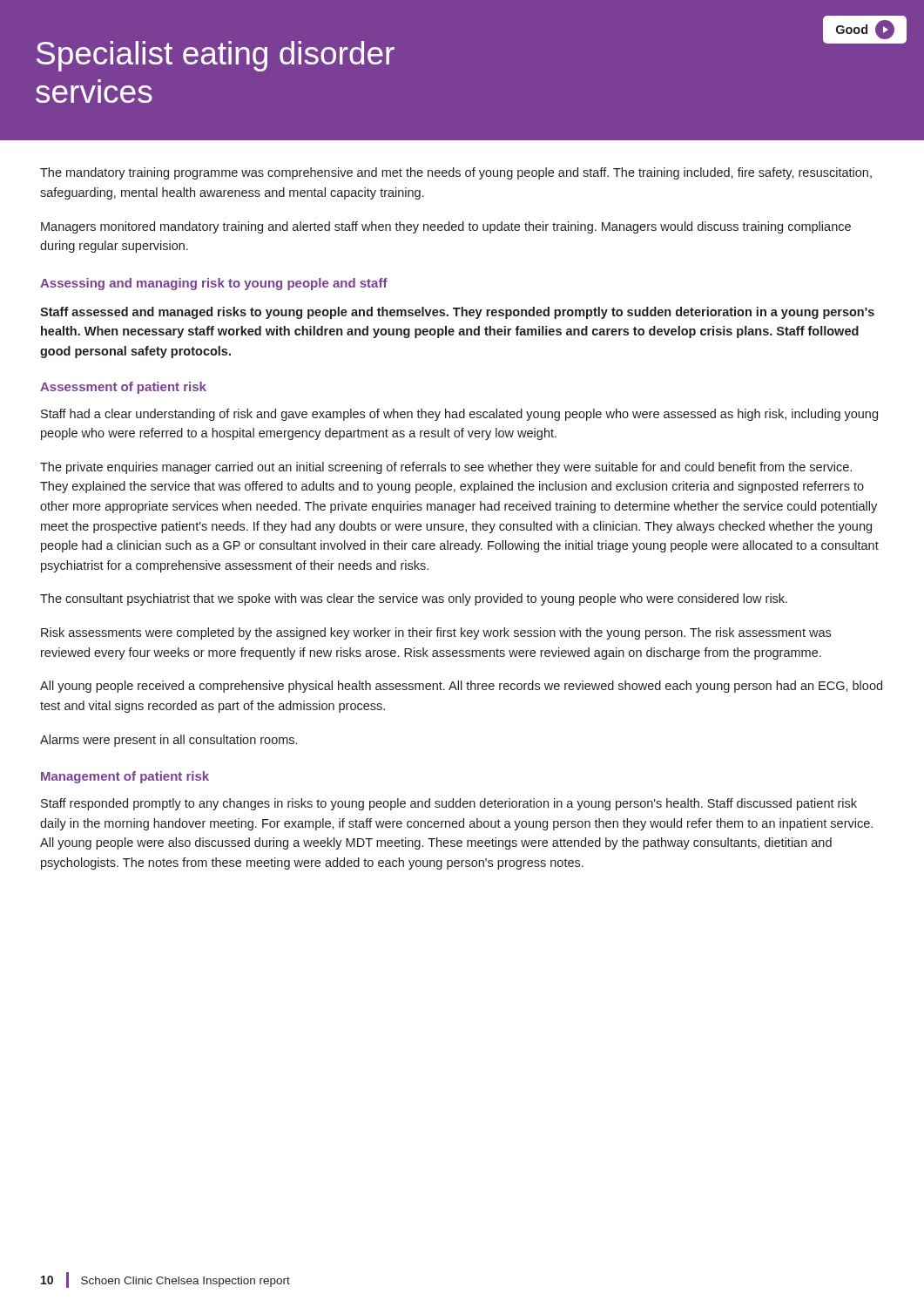Locate the text starting "Assessing and managing risk to"

point(214,283)
